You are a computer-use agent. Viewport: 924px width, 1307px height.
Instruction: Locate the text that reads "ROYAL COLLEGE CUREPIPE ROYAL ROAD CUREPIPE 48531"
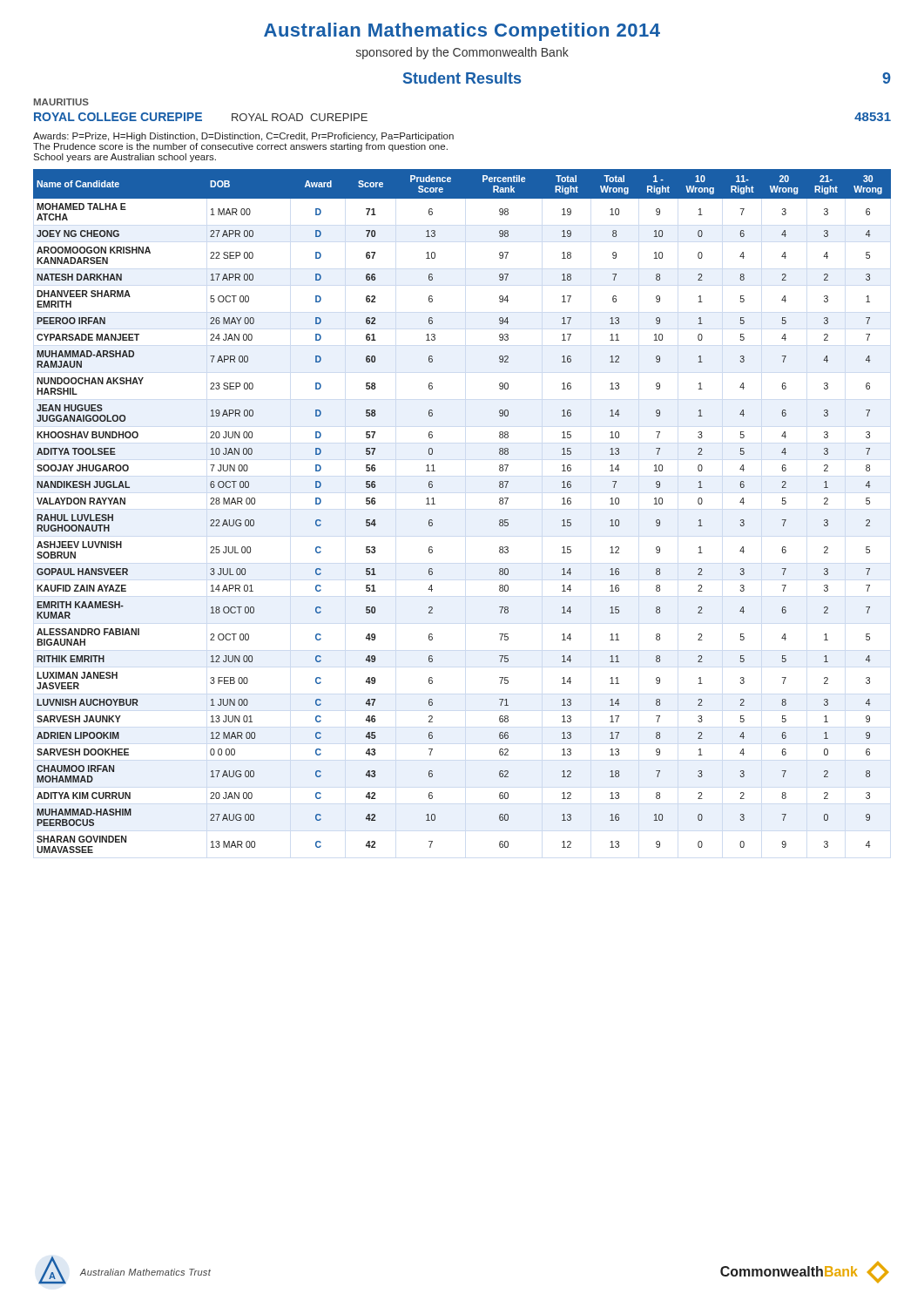coord(120,116)
